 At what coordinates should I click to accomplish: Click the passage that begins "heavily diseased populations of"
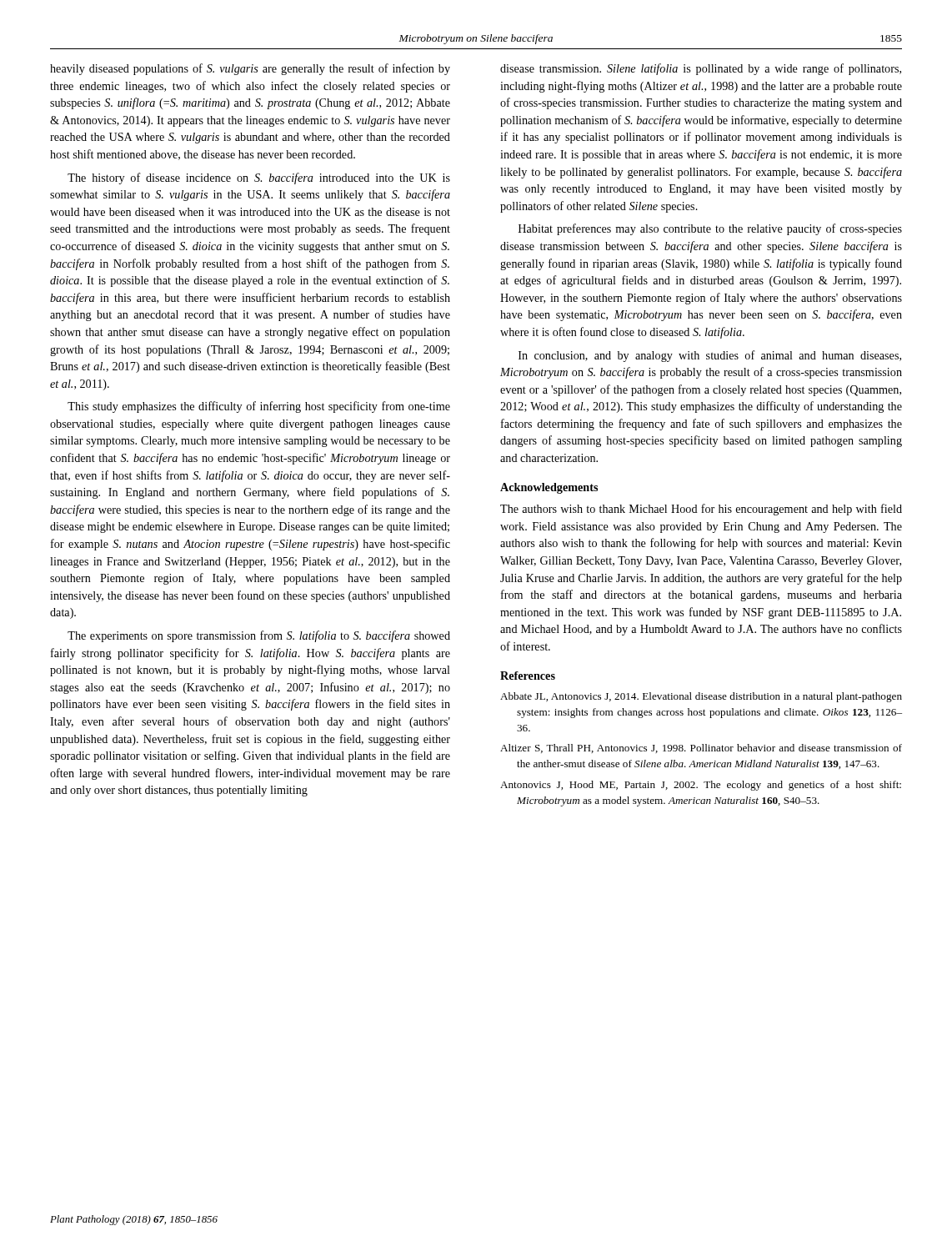tap(250, 112)
